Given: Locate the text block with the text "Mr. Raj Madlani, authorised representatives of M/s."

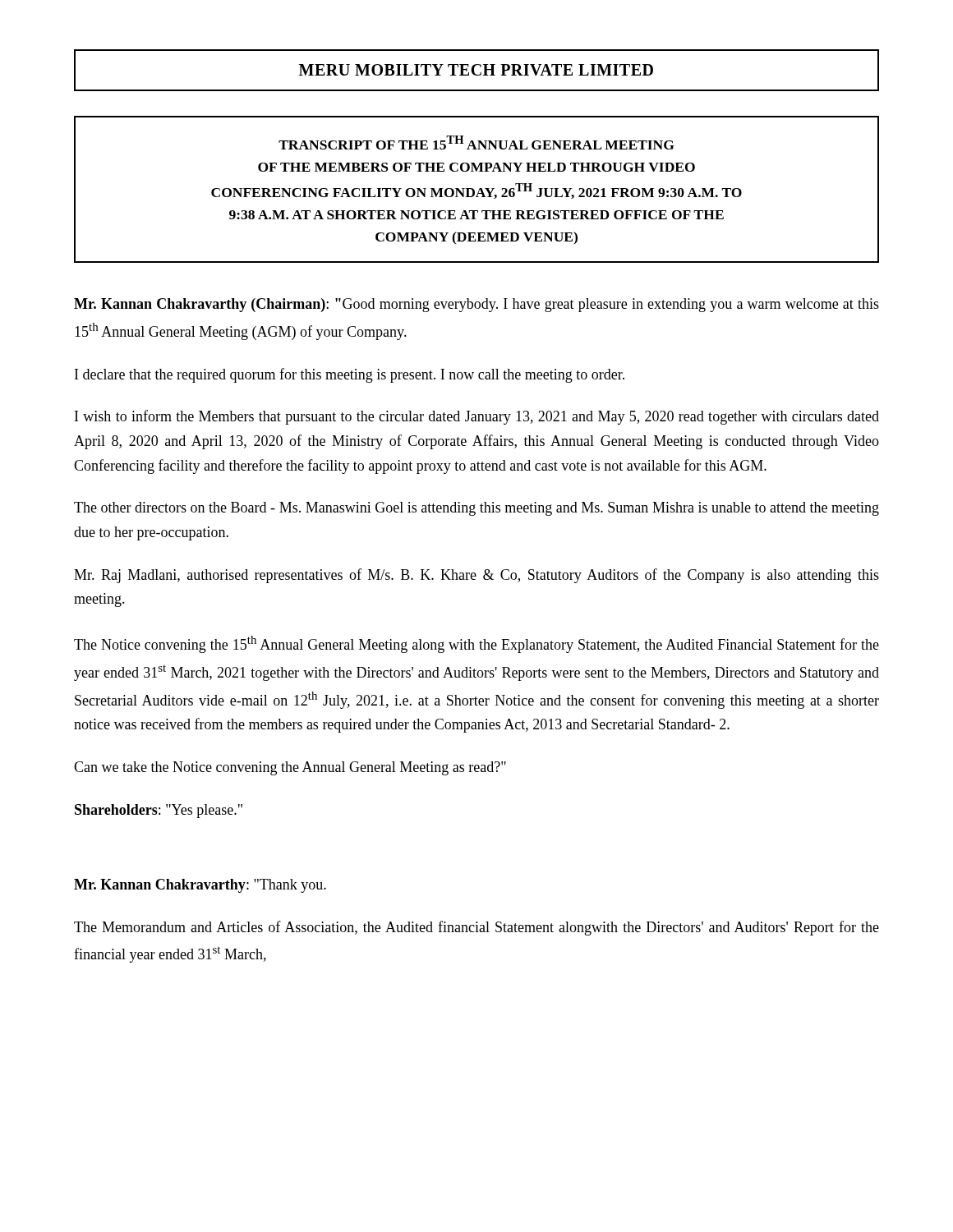Looking at the screenshot, I should pyautogui.click(x=476, y=587).
